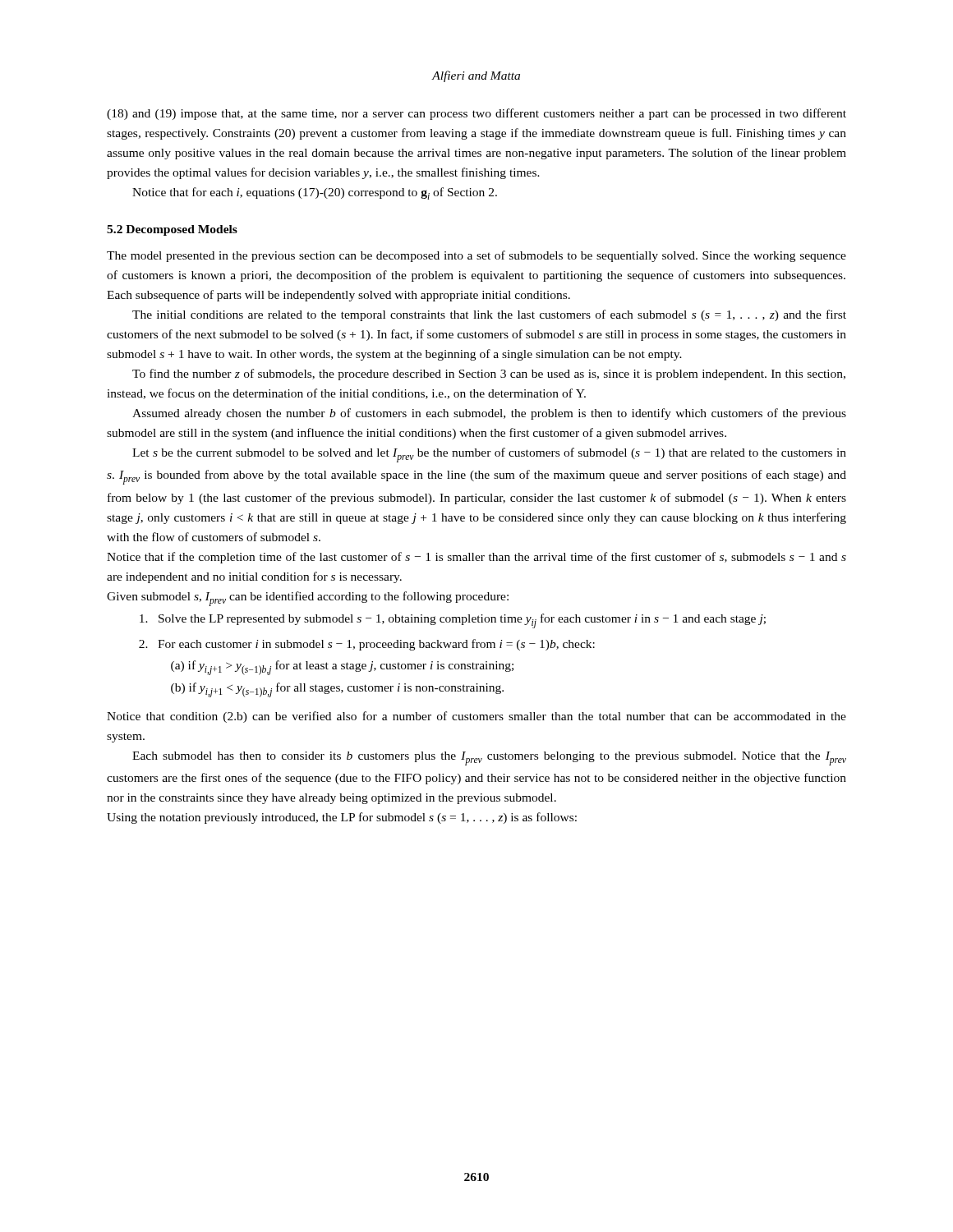Where does it say "5.2 Decomposed Models"?
The height and width of the screenshot is (1232, 953).
point(172,229)
